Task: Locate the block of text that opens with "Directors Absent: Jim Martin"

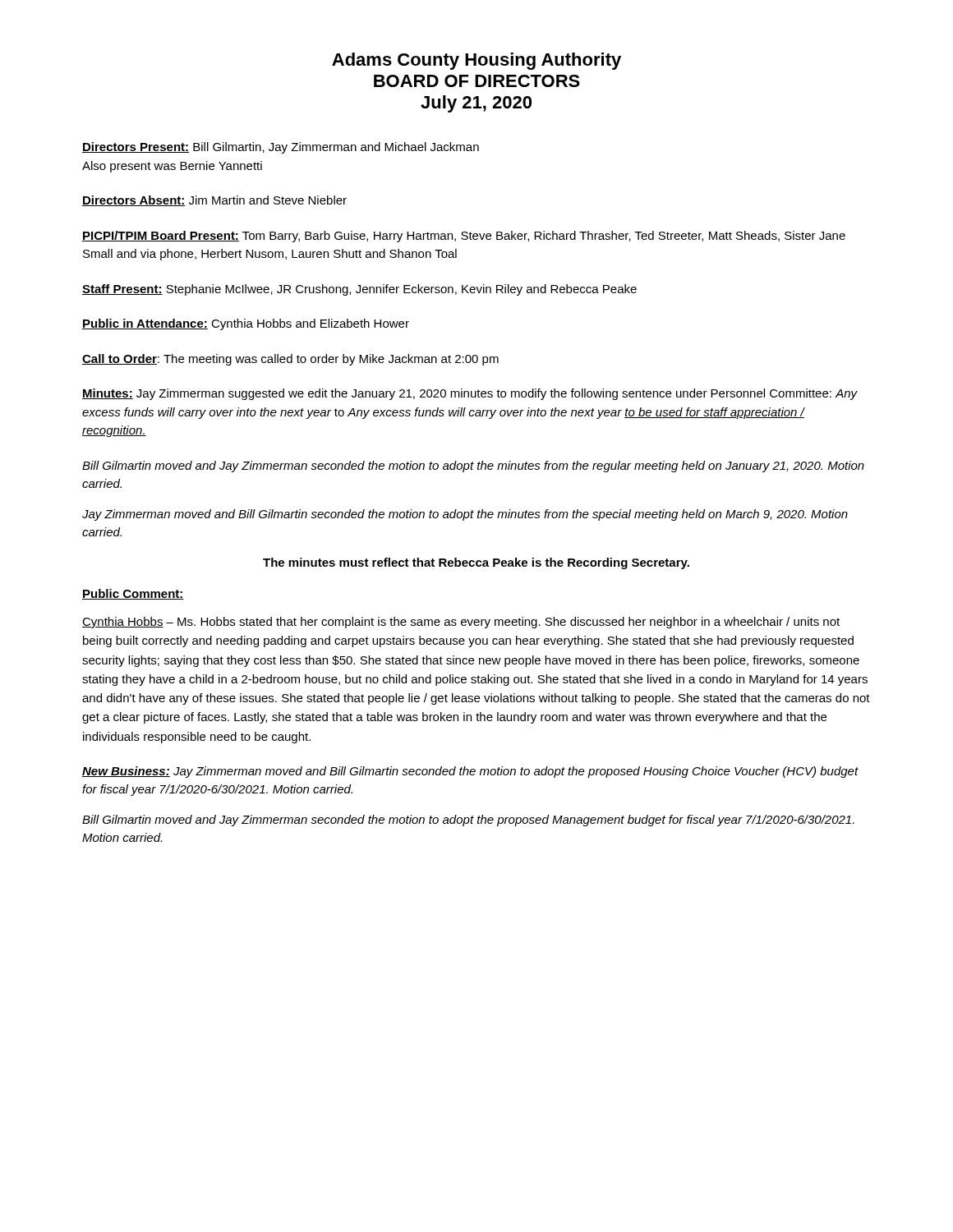Action: tap(214, 200)
